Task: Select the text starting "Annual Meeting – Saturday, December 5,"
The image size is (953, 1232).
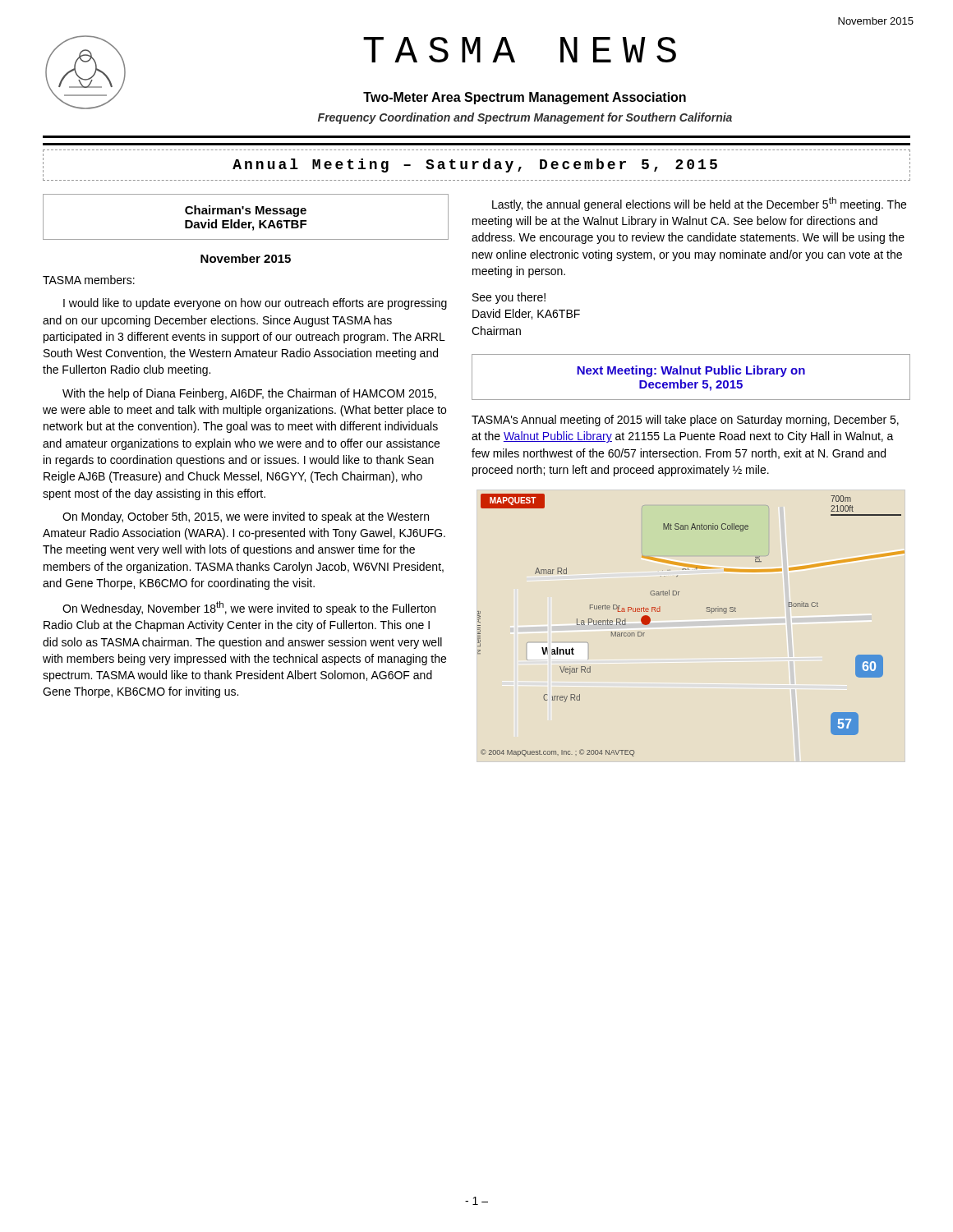Action: coord(476,165)
